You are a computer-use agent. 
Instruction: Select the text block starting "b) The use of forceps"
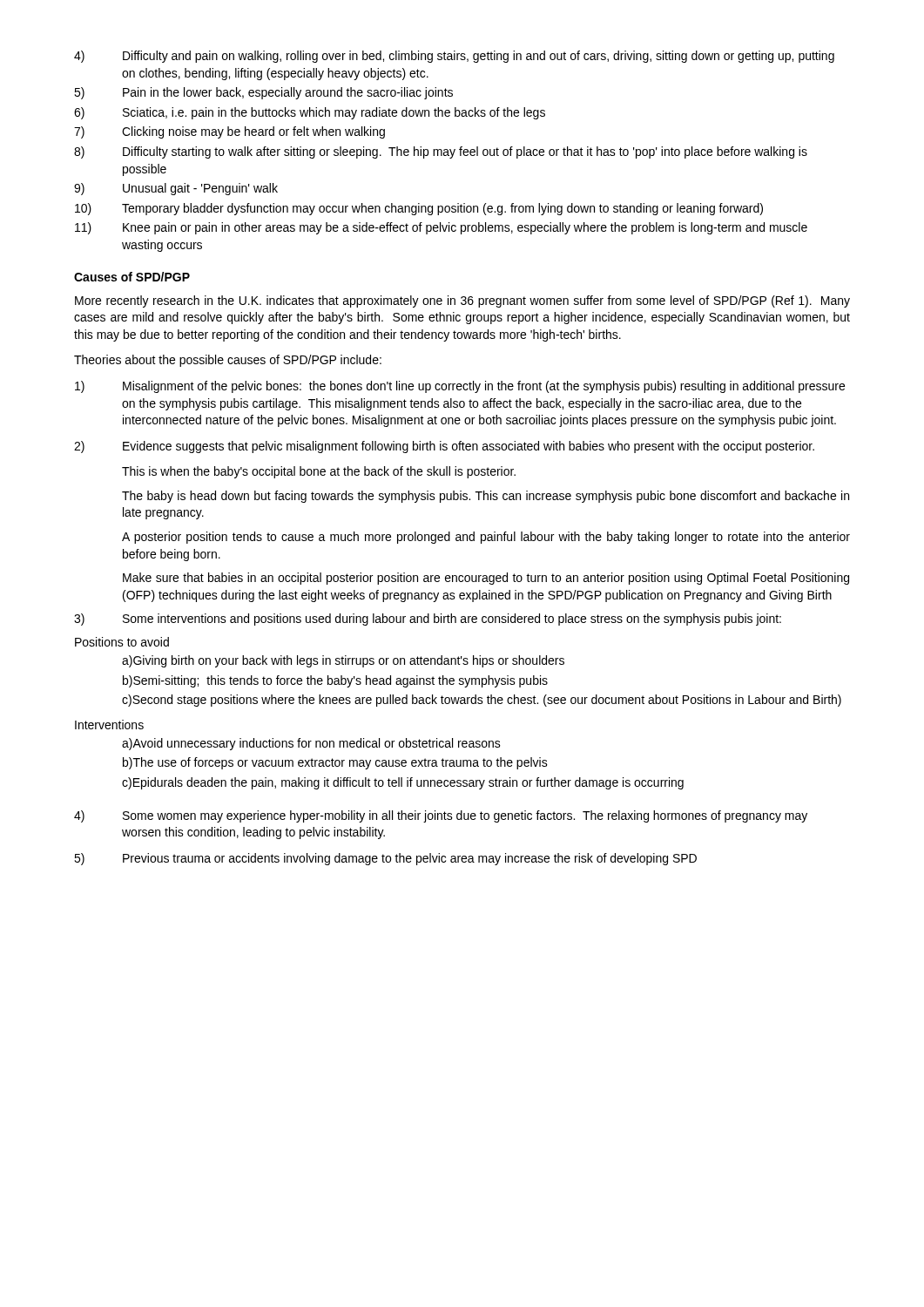click(x=486, y=763)
